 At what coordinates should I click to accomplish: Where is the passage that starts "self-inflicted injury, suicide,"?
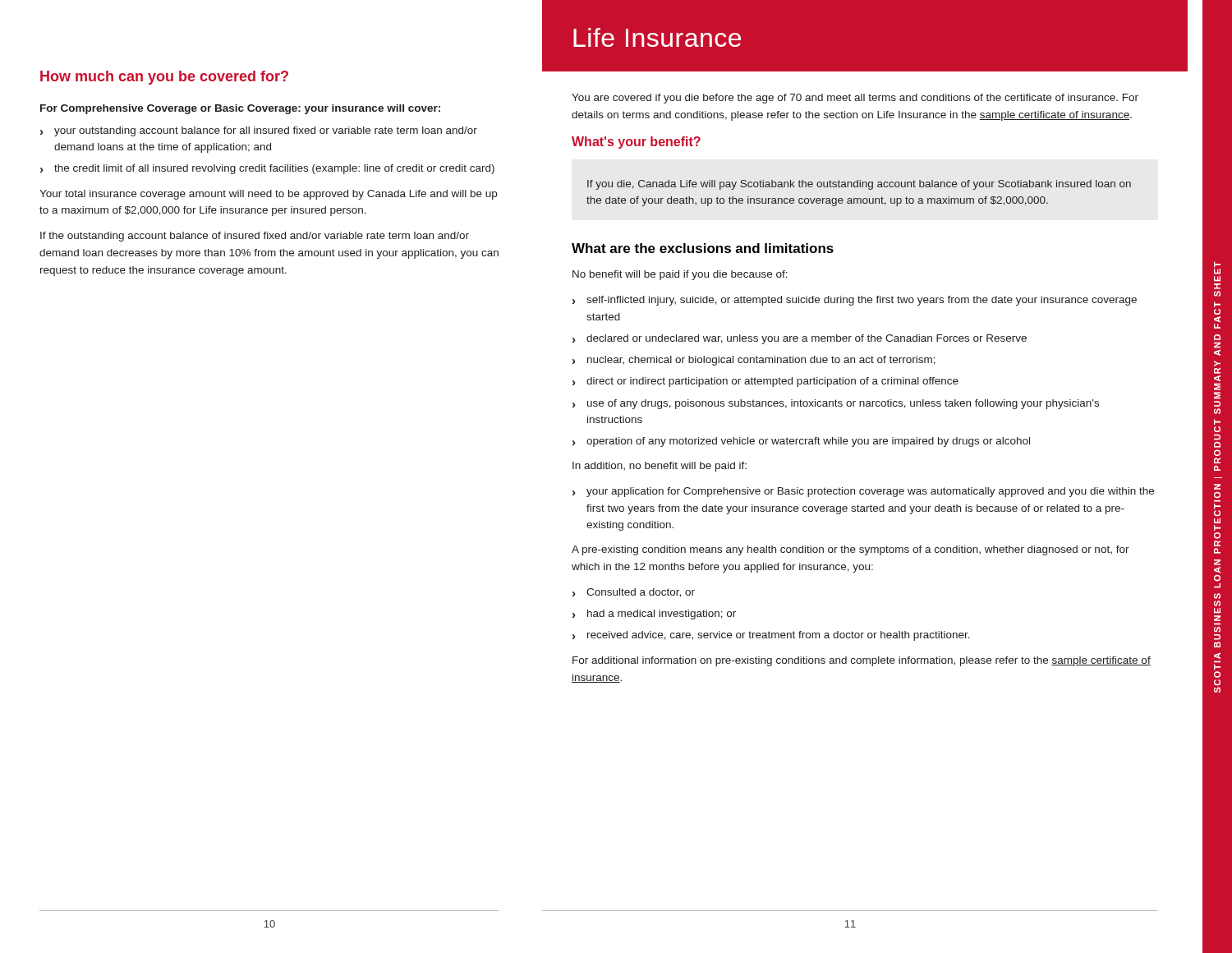tap(862, 308)
